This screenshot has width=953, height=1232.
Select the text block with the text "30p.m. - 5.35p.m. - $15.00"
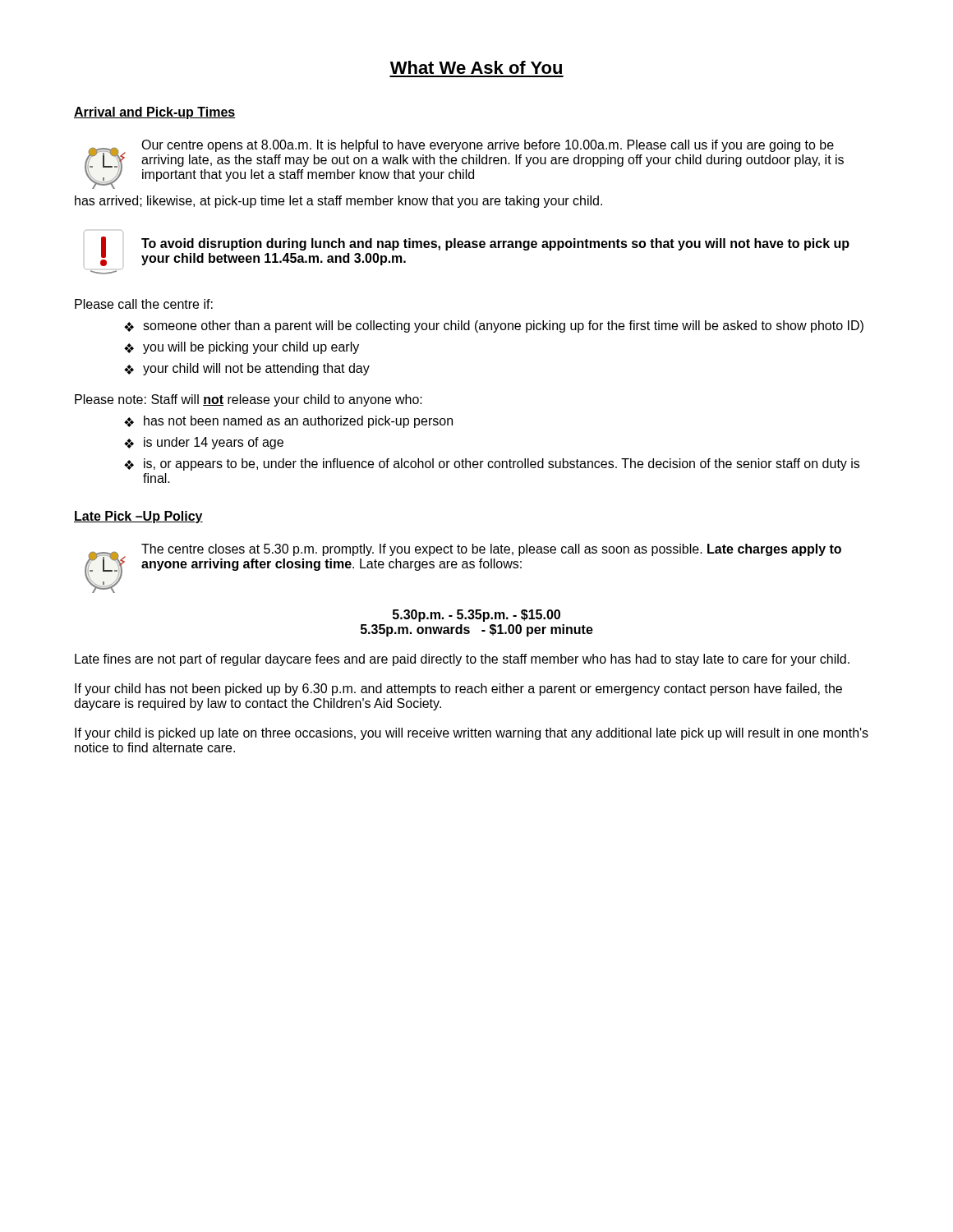(x=476, y=622)
